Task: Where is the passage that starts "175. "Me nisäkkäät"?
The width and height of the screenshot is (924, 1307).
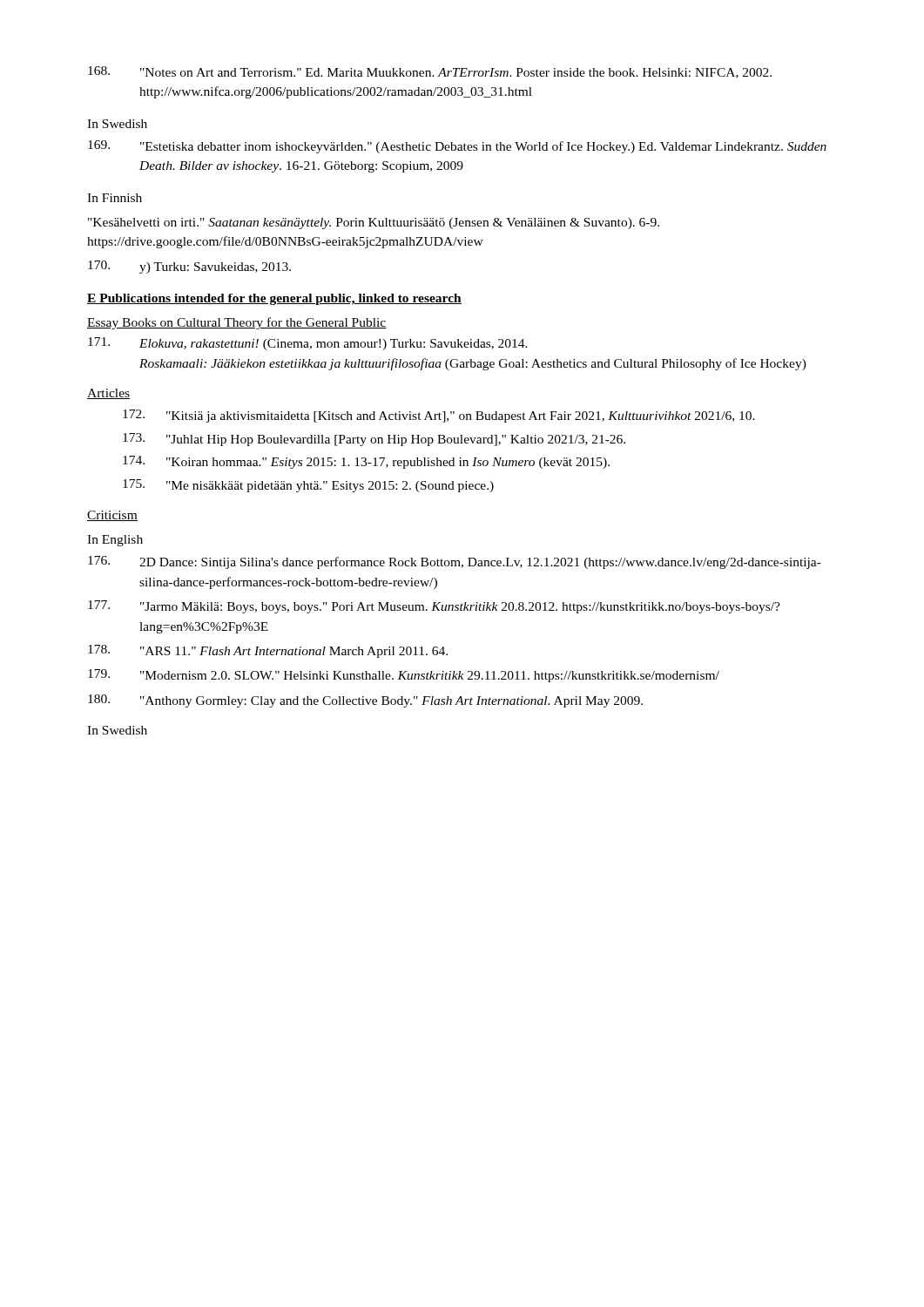Action: [x=479, y=485]
